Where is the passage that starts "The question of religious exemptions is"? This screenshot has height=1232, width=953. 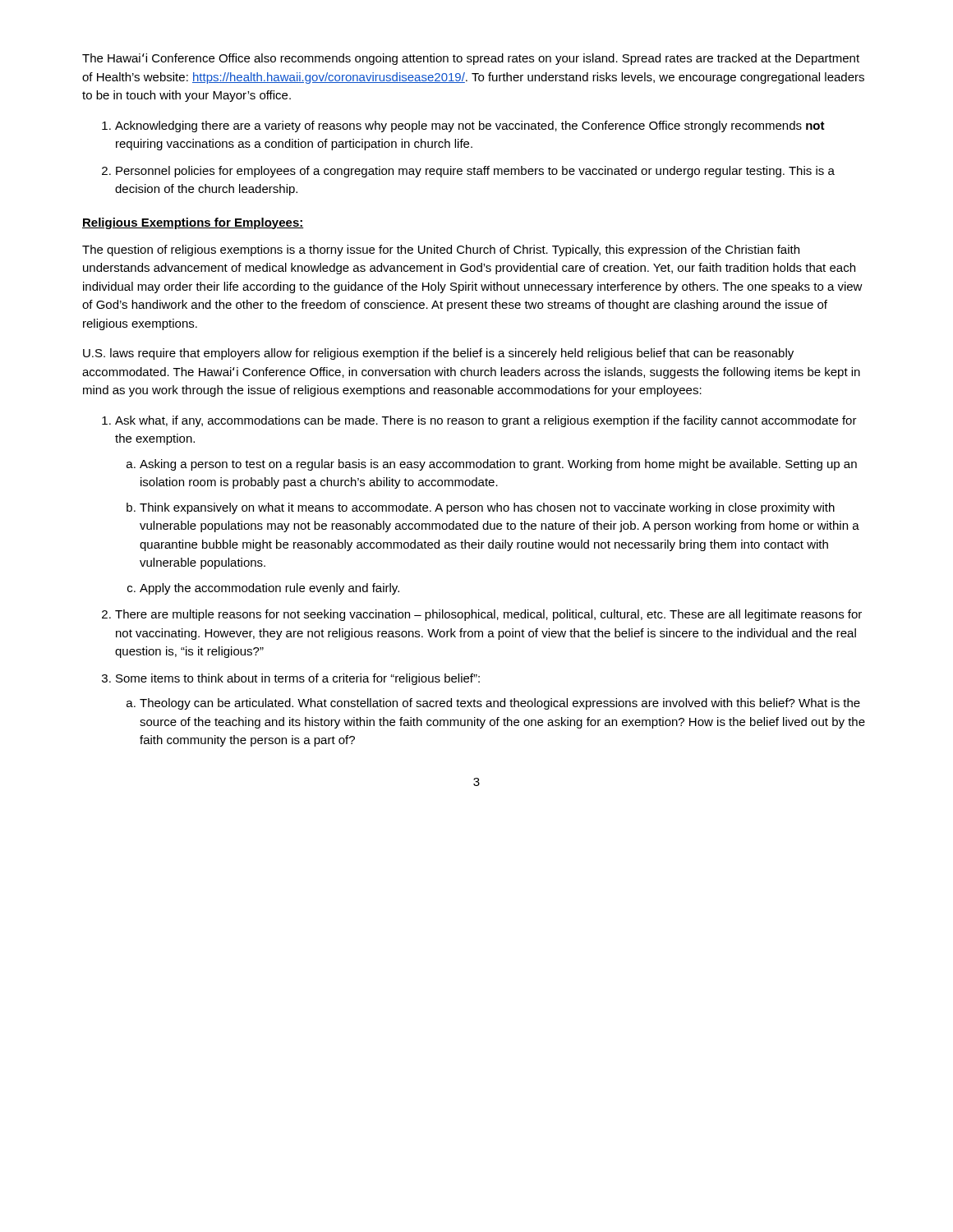point(472,286)
